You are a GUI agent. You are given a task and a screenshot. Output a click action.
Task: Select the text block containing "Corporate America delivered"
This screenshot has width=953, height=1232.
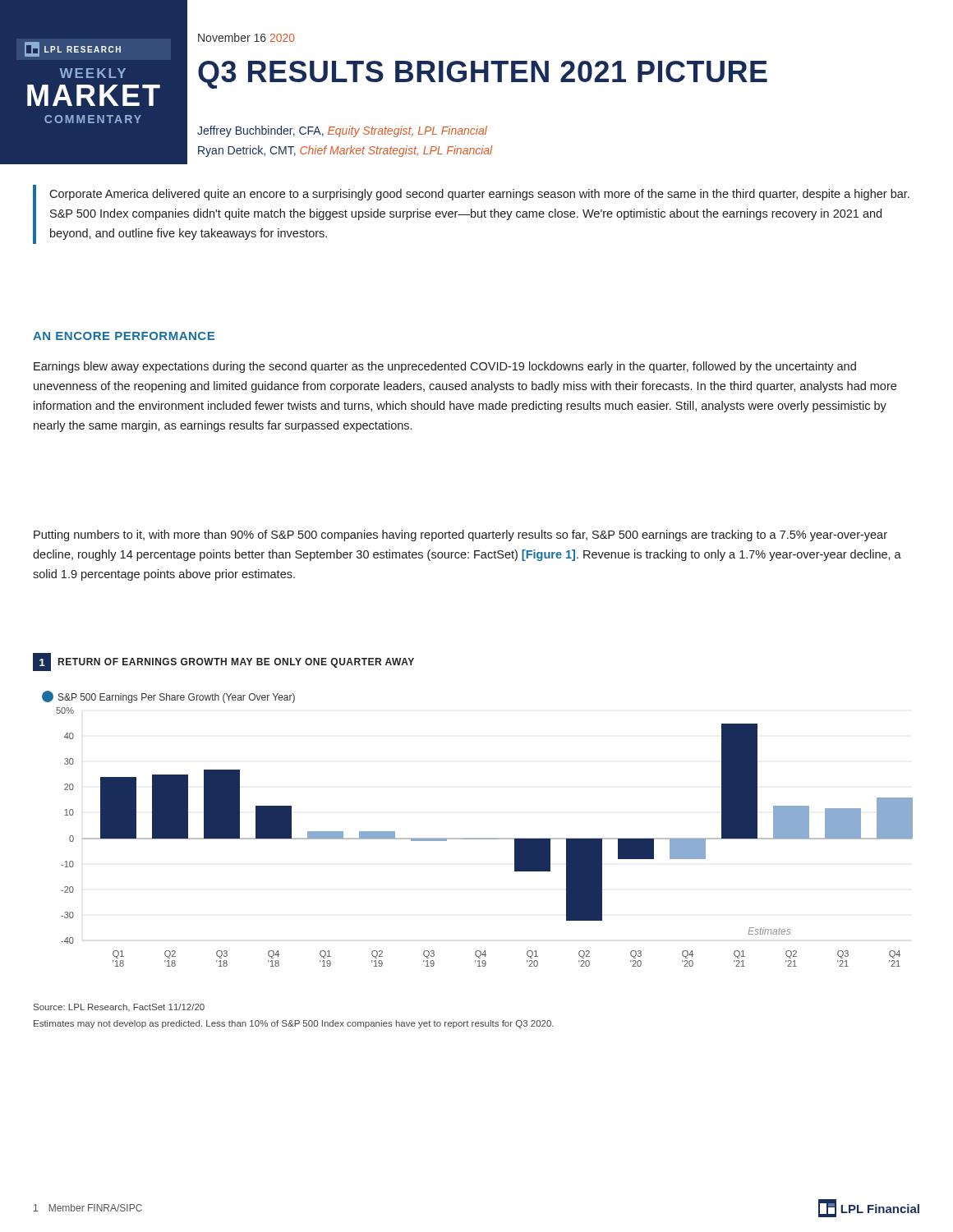tap(480, 214)
